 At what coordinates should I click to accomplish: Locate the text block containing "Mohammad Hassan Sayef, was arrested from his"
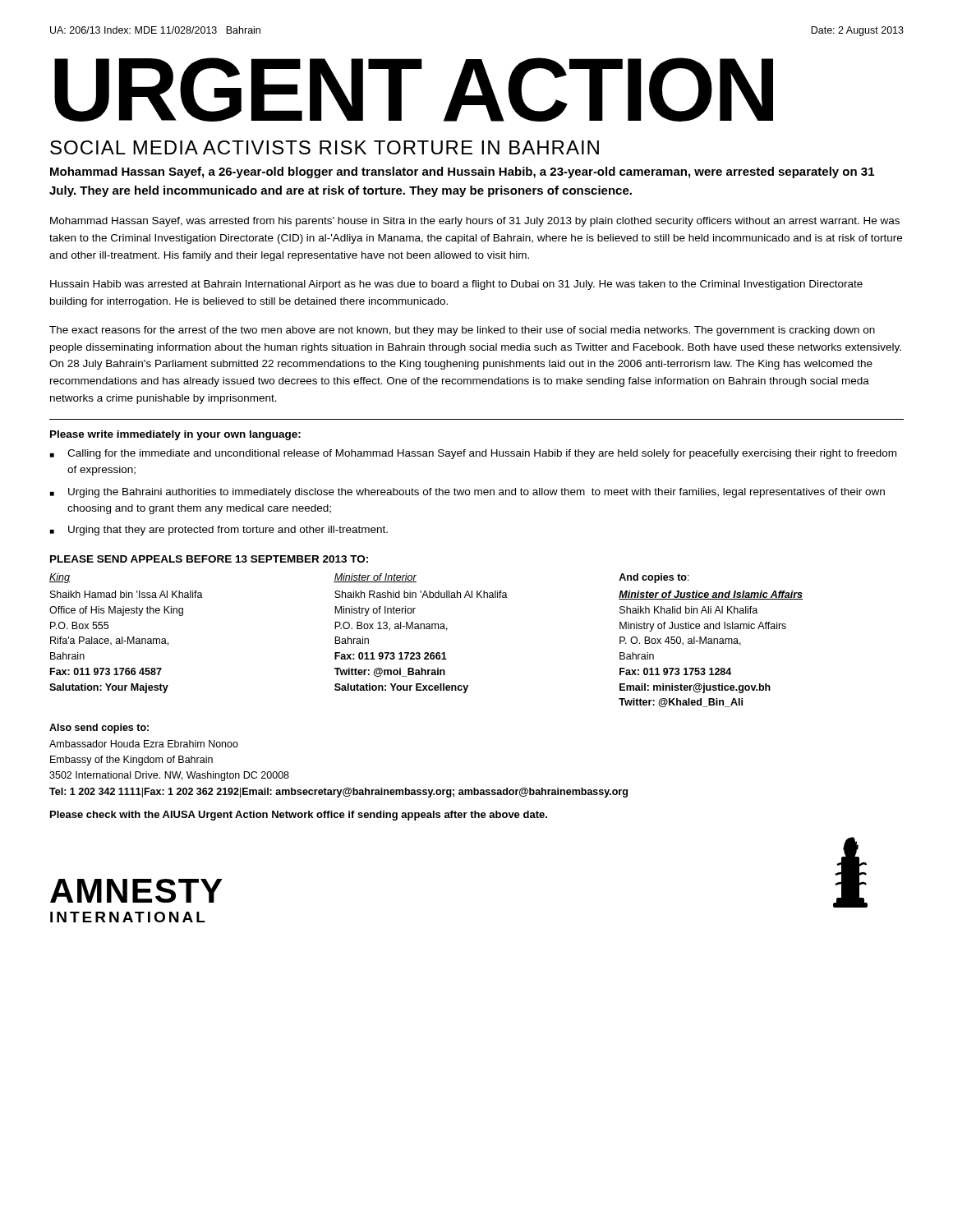tap(476, 238)
